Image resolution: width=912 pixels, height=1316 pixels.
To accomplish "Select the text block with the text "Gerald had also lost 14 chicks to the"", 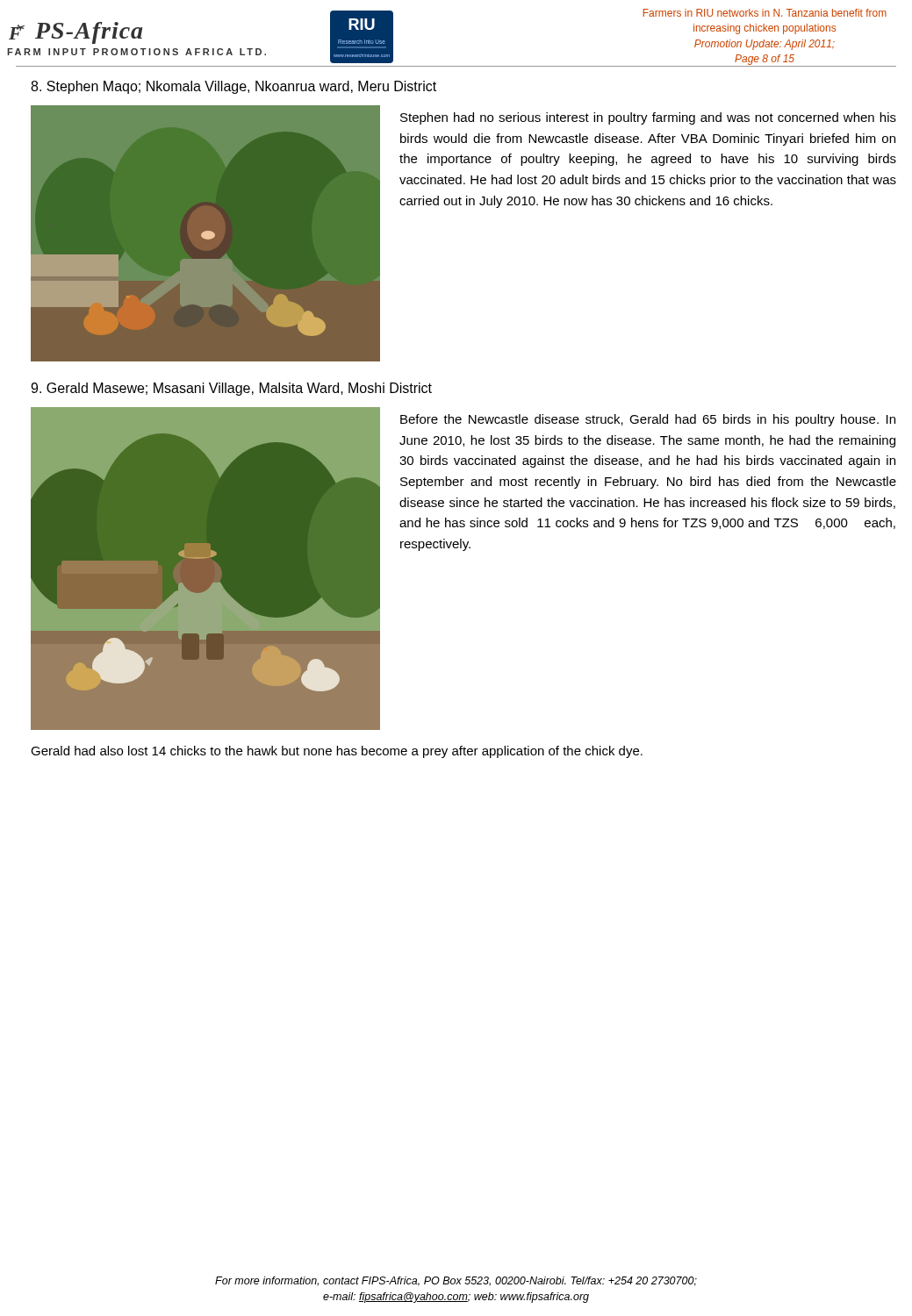I will [337, 751].
